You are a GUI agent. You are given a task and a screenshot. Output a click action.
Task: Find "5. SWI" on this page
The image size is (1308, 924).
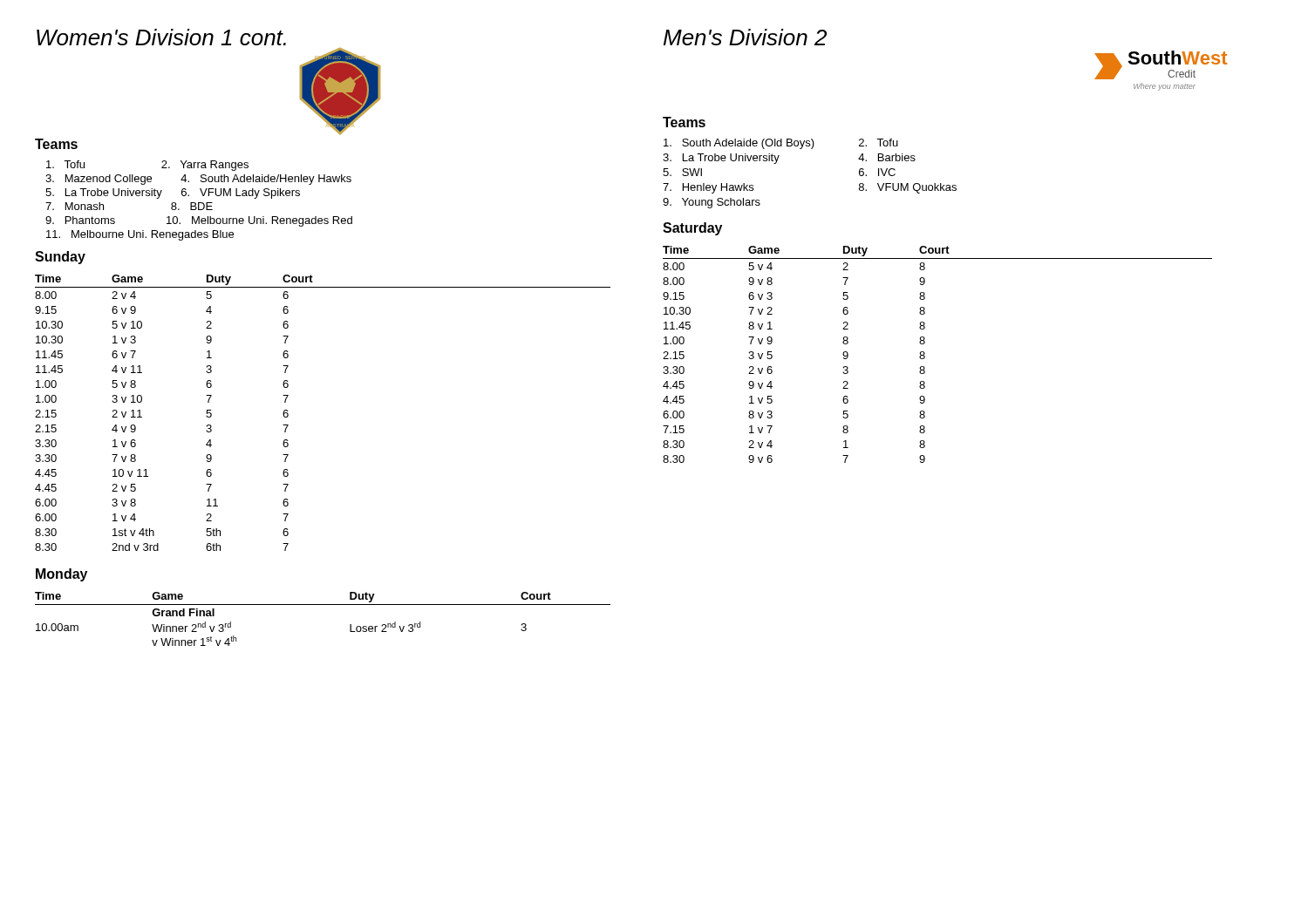pos(683,172)
